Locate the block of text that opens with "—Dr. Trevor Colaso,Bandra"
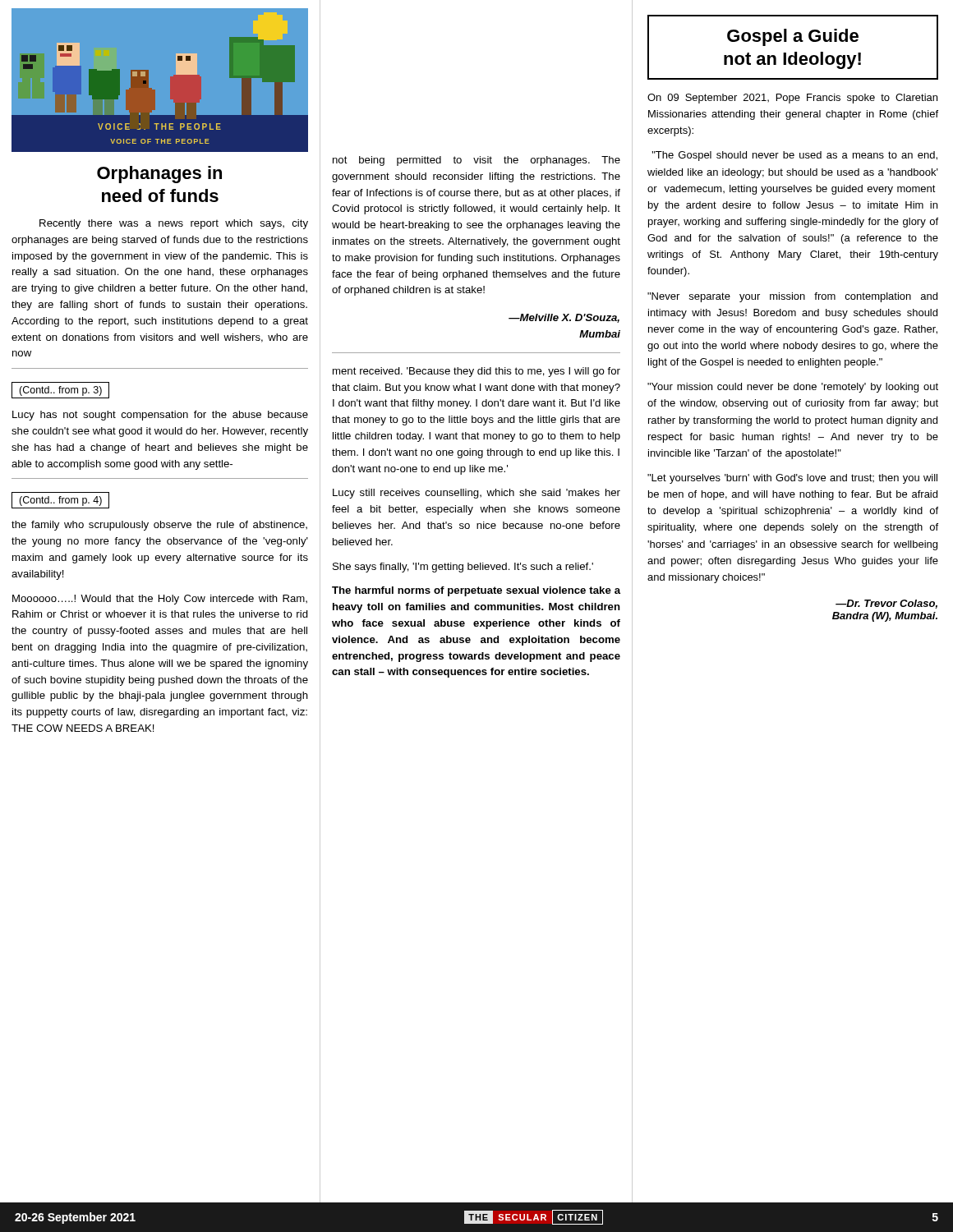 [885, 609]
